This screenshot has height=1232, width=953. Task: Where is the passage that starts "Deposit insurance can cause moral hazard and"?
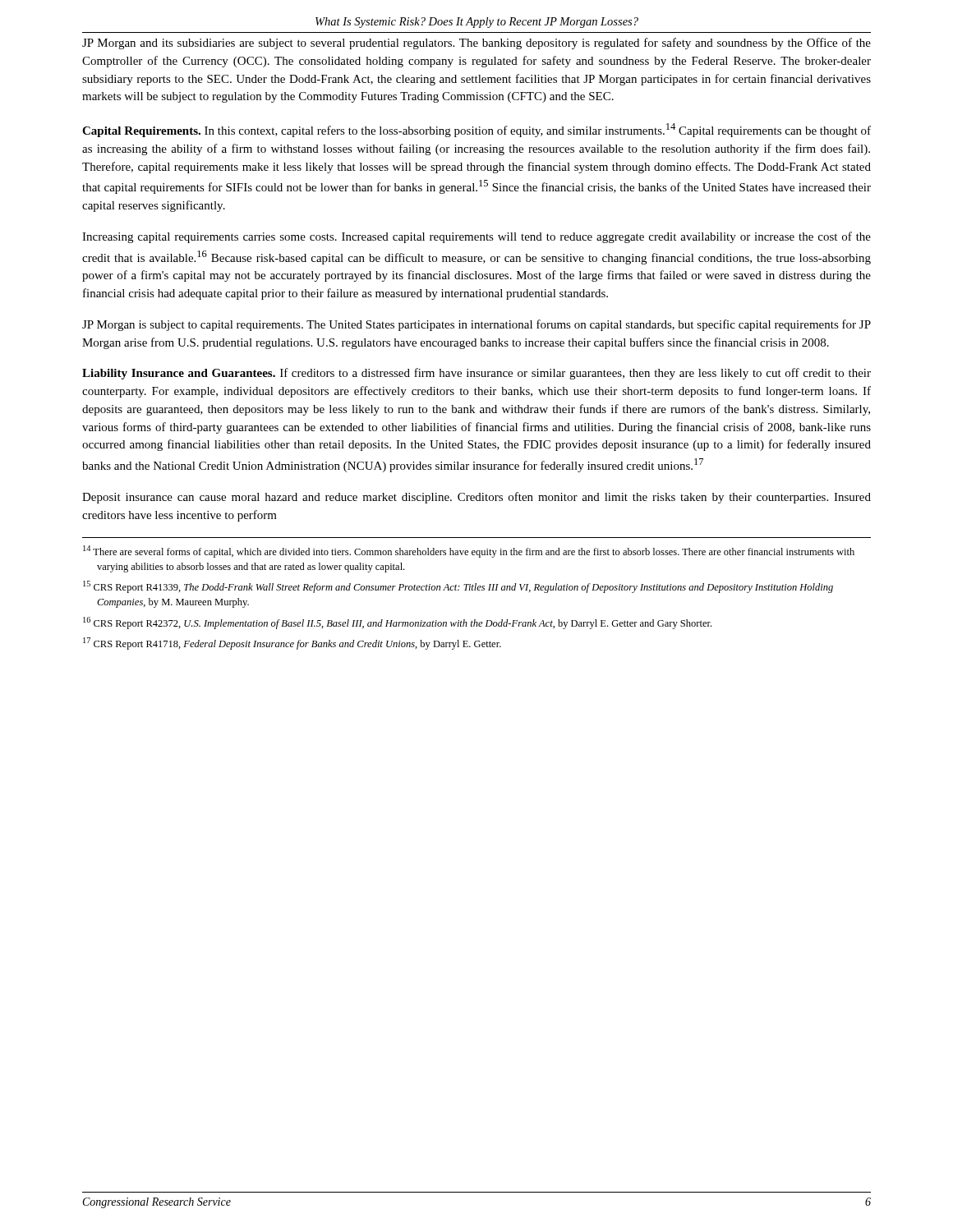click(x=476, y=506)
